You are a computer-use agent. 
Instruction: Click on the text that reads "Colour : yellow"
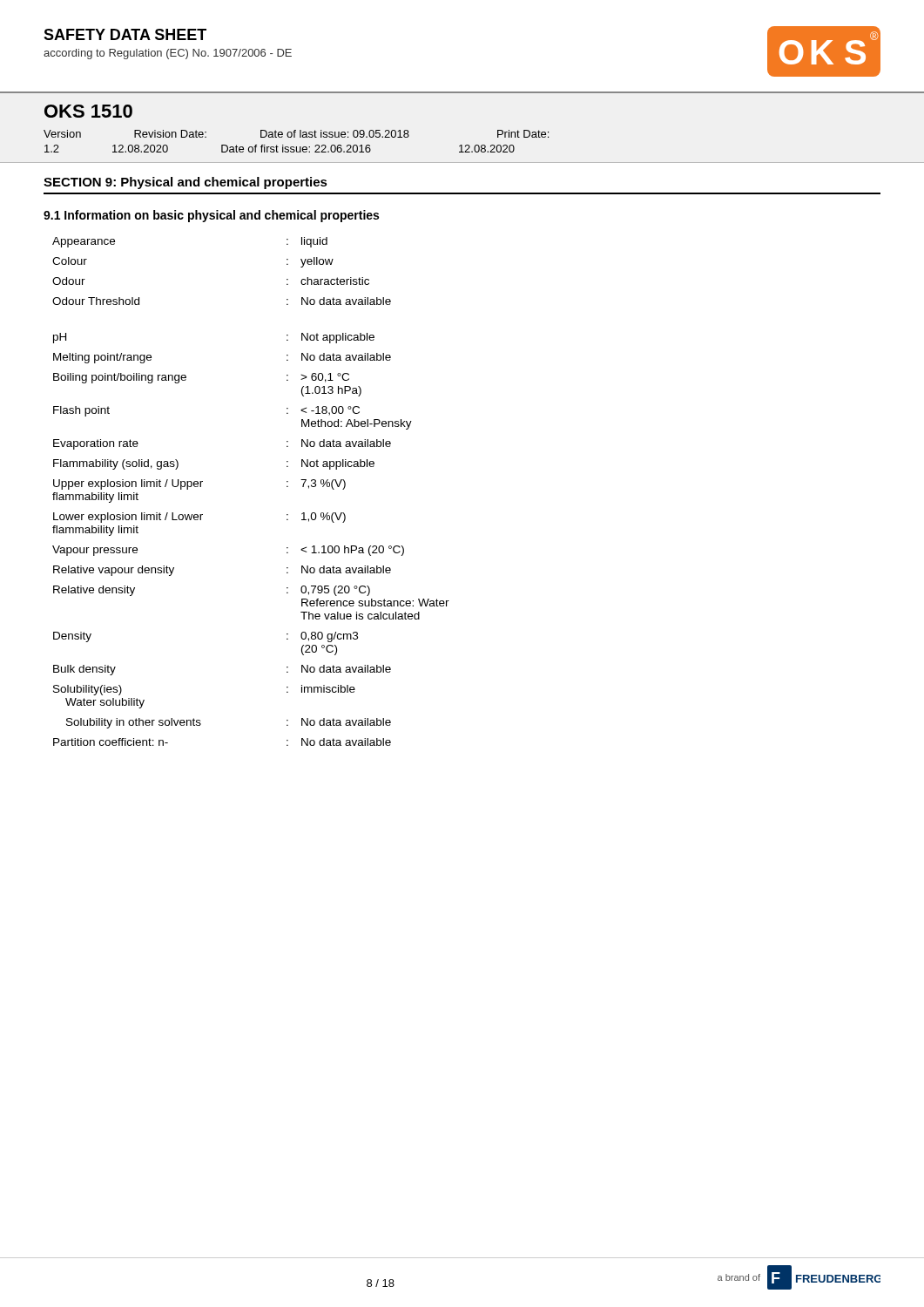tap(68, 262)
